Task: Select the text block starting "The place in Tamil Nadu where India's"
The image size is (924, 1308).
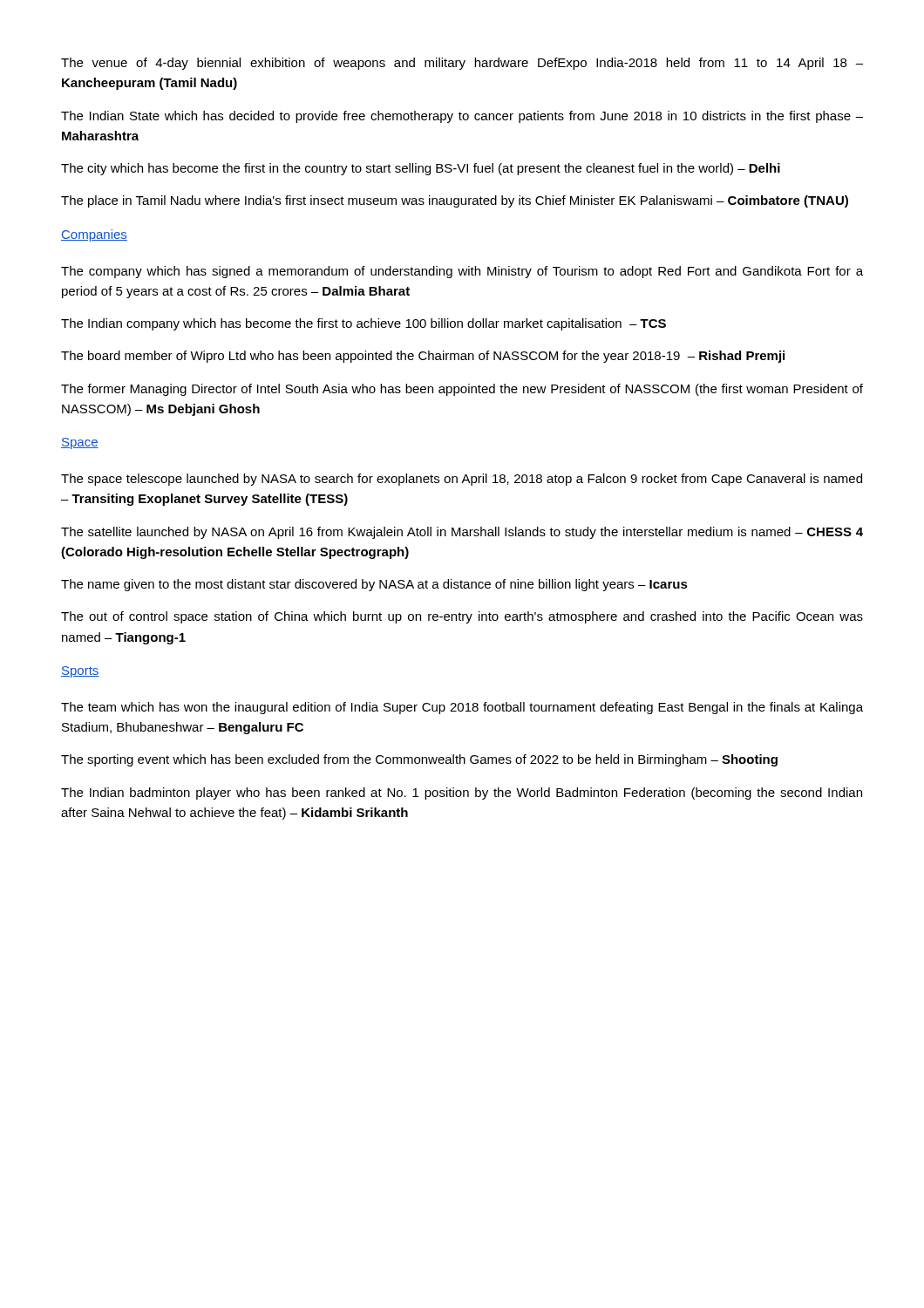Action: point(455,200)
